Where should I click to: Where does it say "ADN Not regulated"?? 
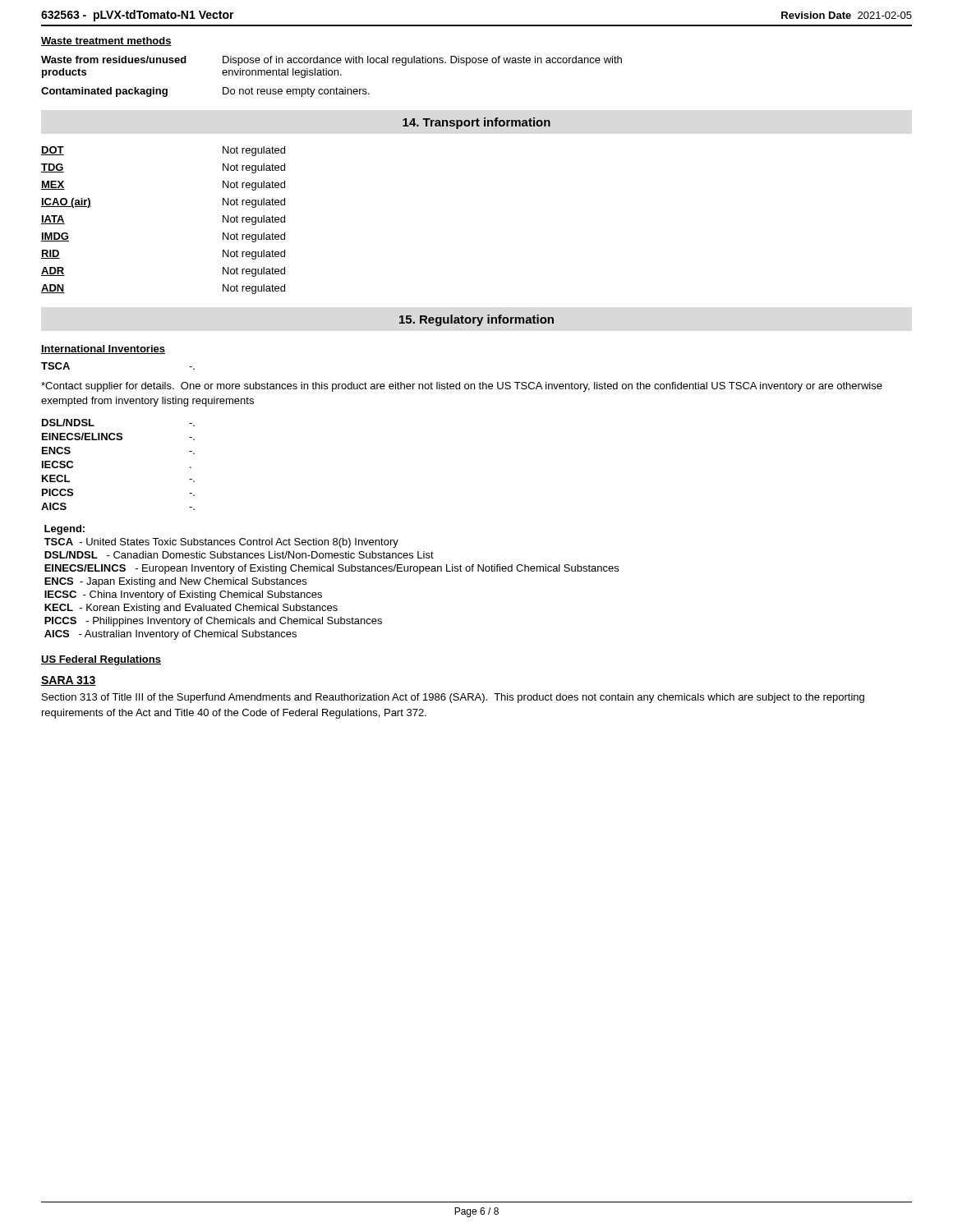click(x=53, y=290)
